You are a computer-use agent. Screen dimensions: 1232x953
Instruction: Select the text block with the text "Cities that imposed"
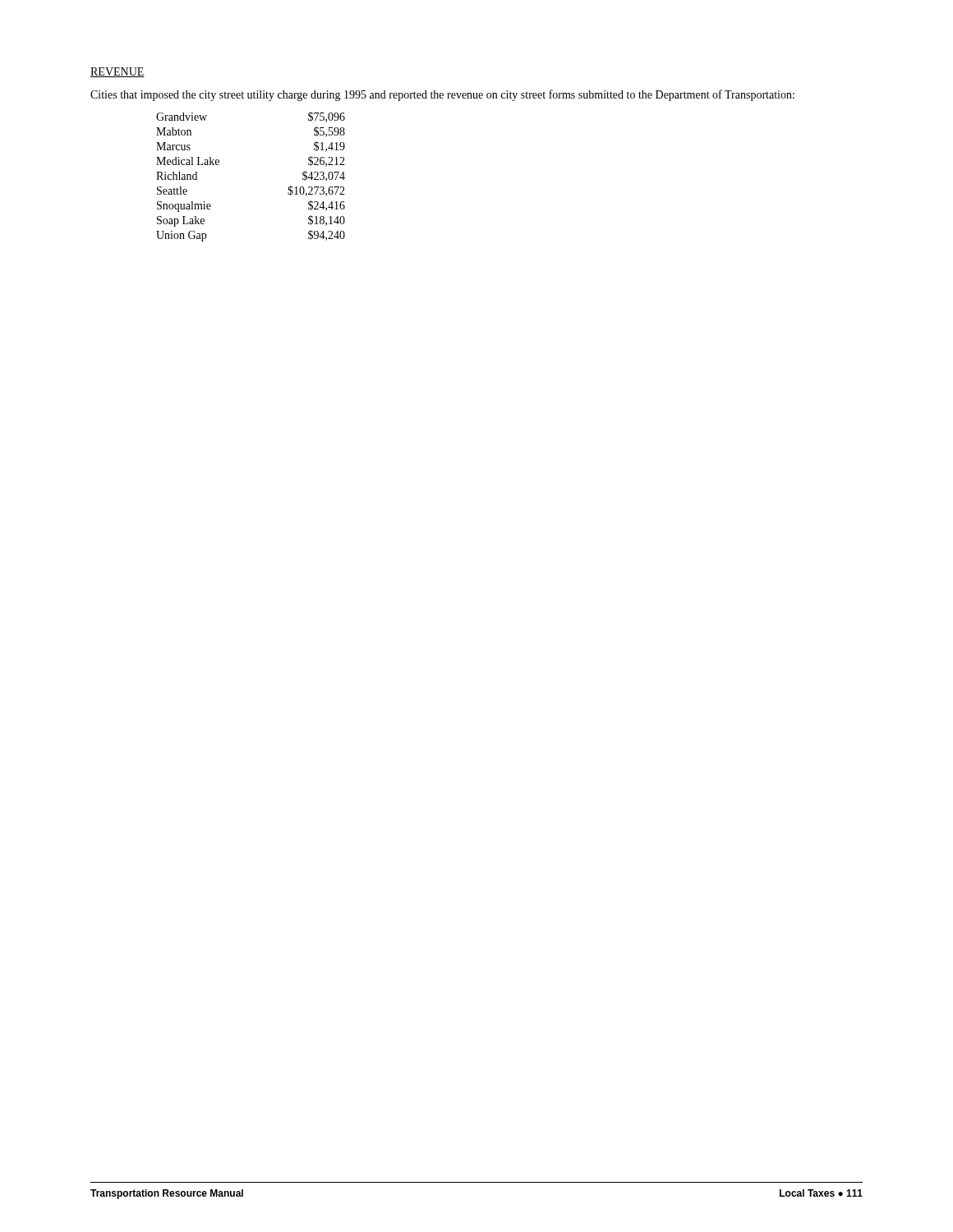point(443,95)
